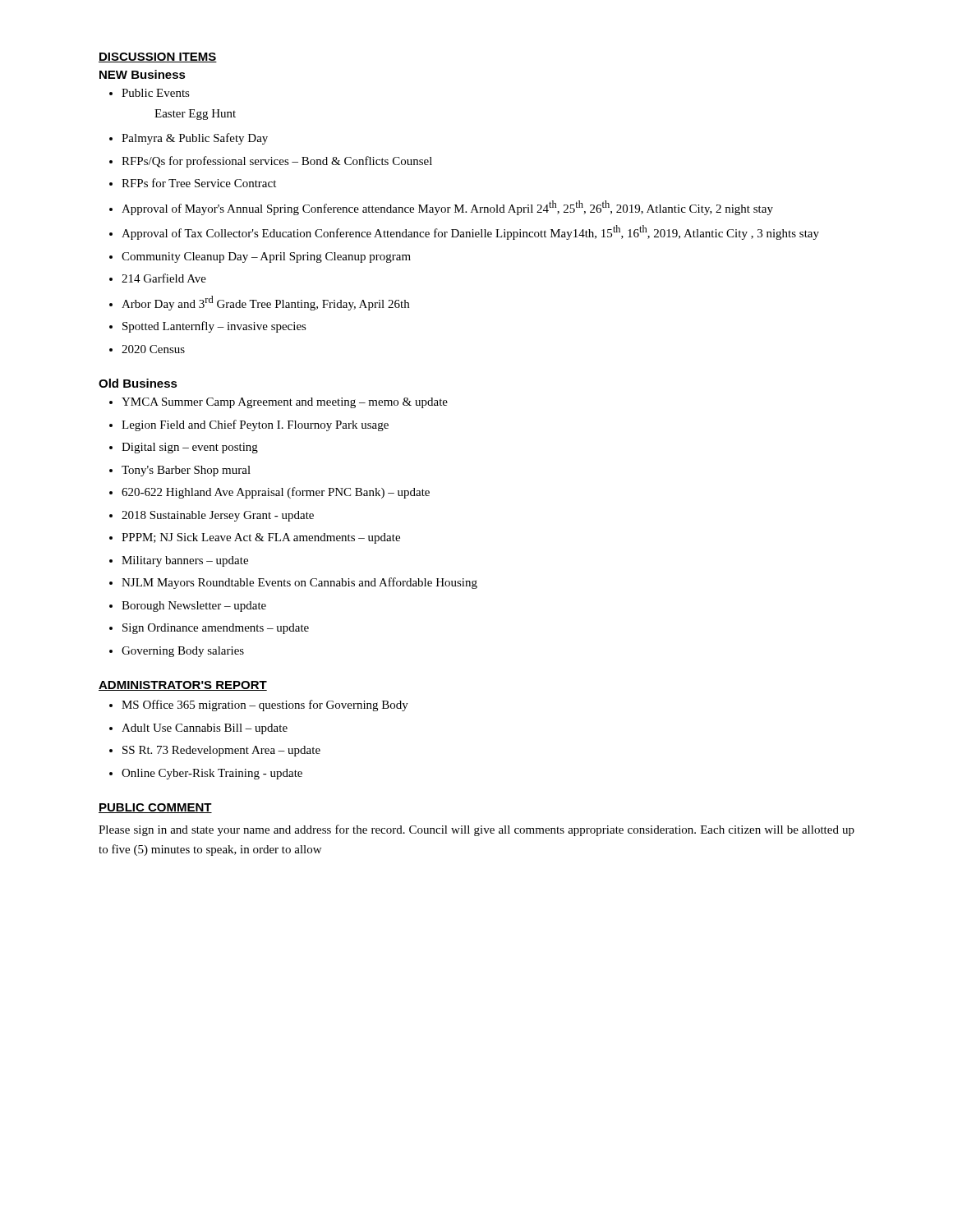
Task: Point to "Tony's Barber Shop mural"
Action: coord(186,469)
